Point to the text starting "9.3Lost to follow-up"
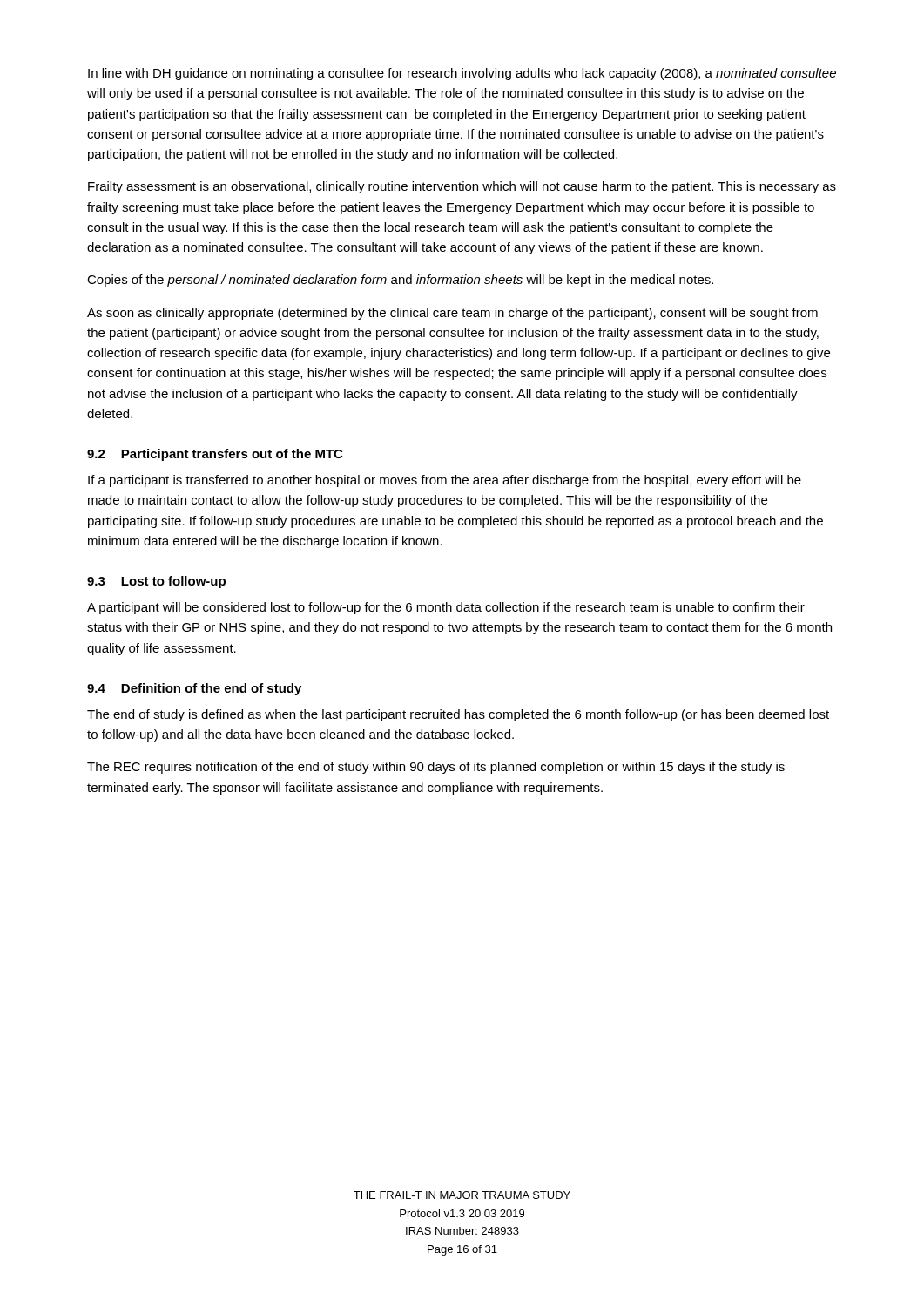 coord(157,581)
